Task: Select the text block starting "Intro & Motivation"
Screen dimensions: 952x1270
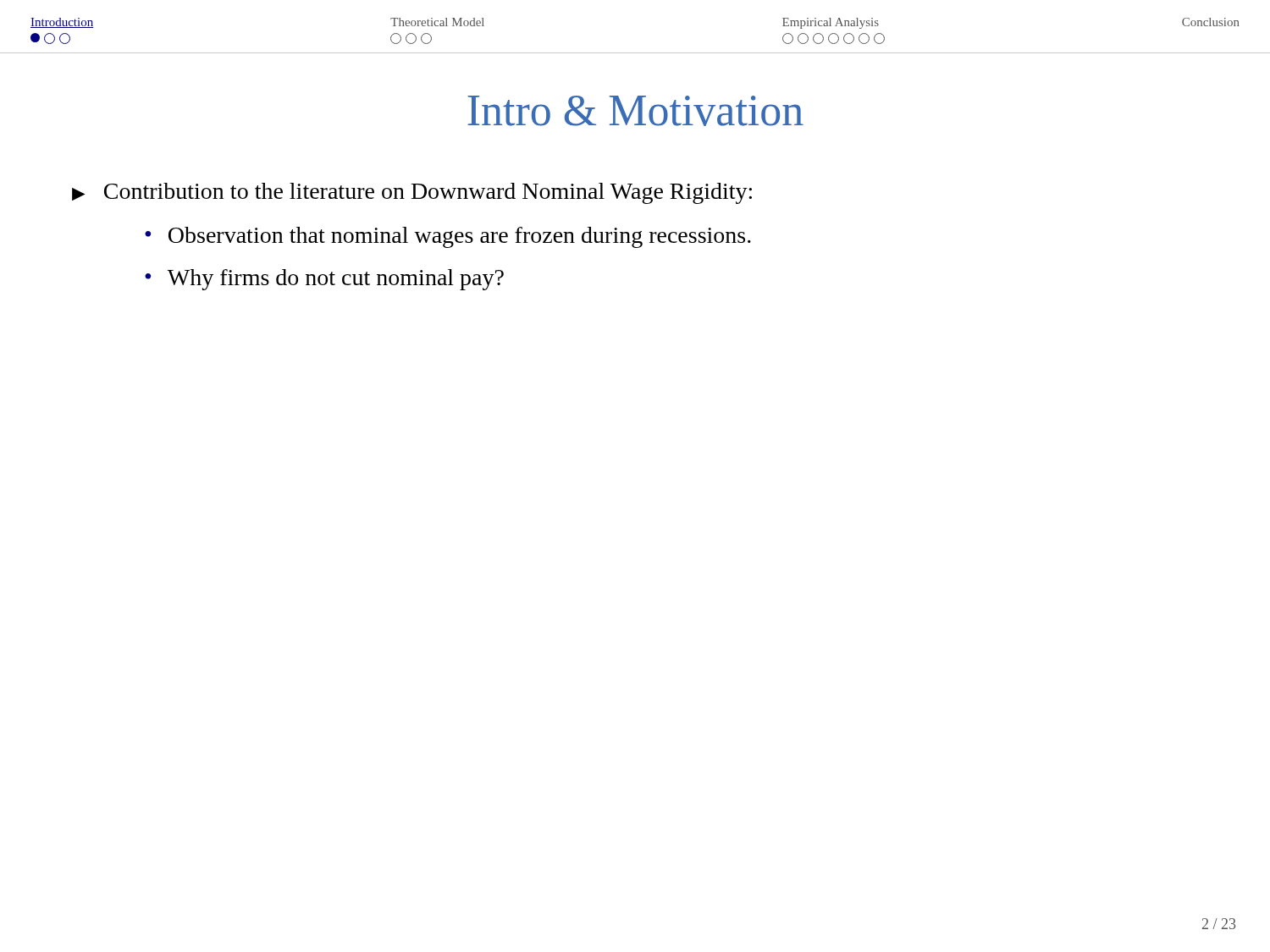Action: pos(635,110)
